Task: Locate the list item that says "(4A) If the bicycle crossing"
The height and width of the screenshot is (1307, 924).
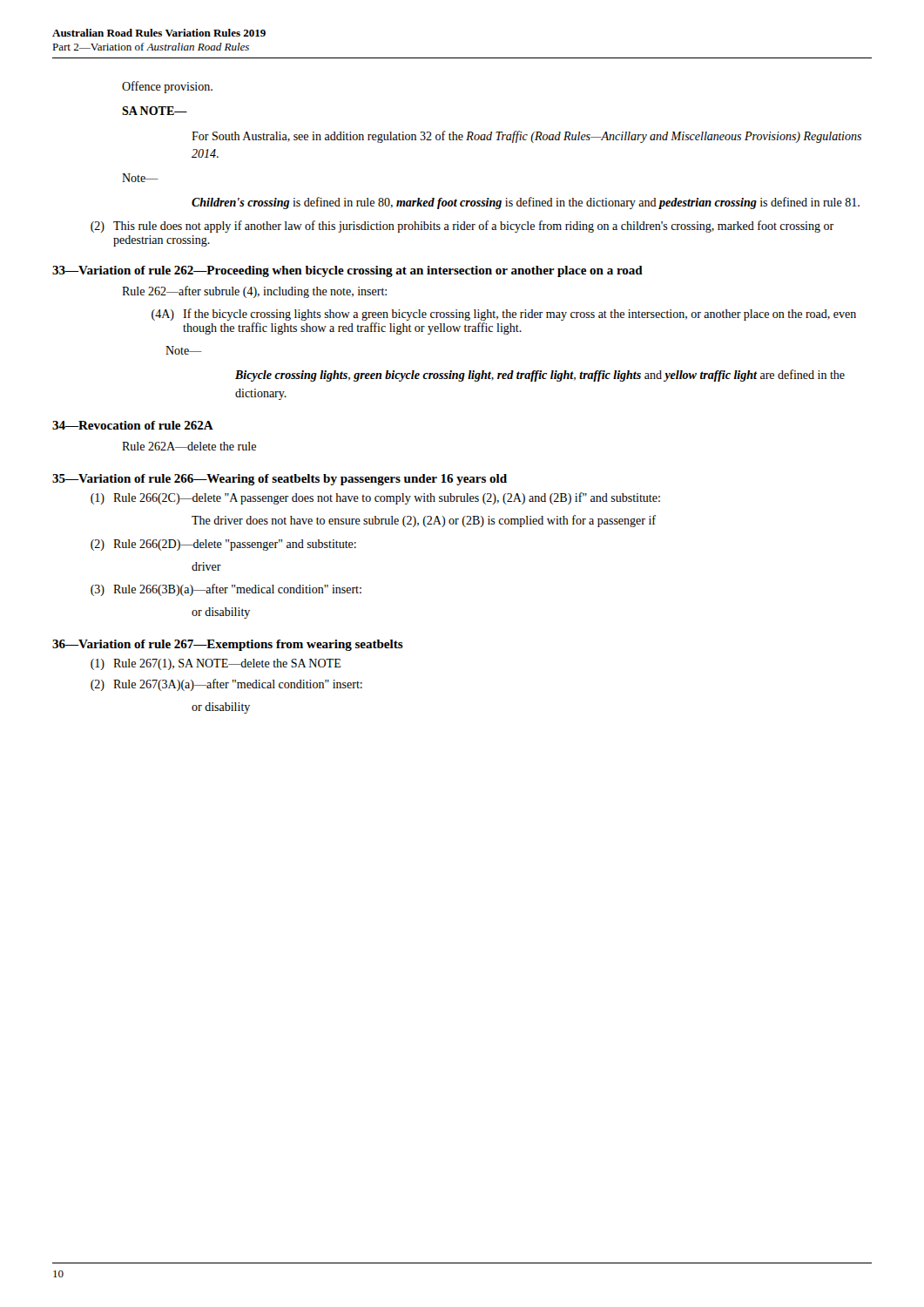Action: (497, 322)
